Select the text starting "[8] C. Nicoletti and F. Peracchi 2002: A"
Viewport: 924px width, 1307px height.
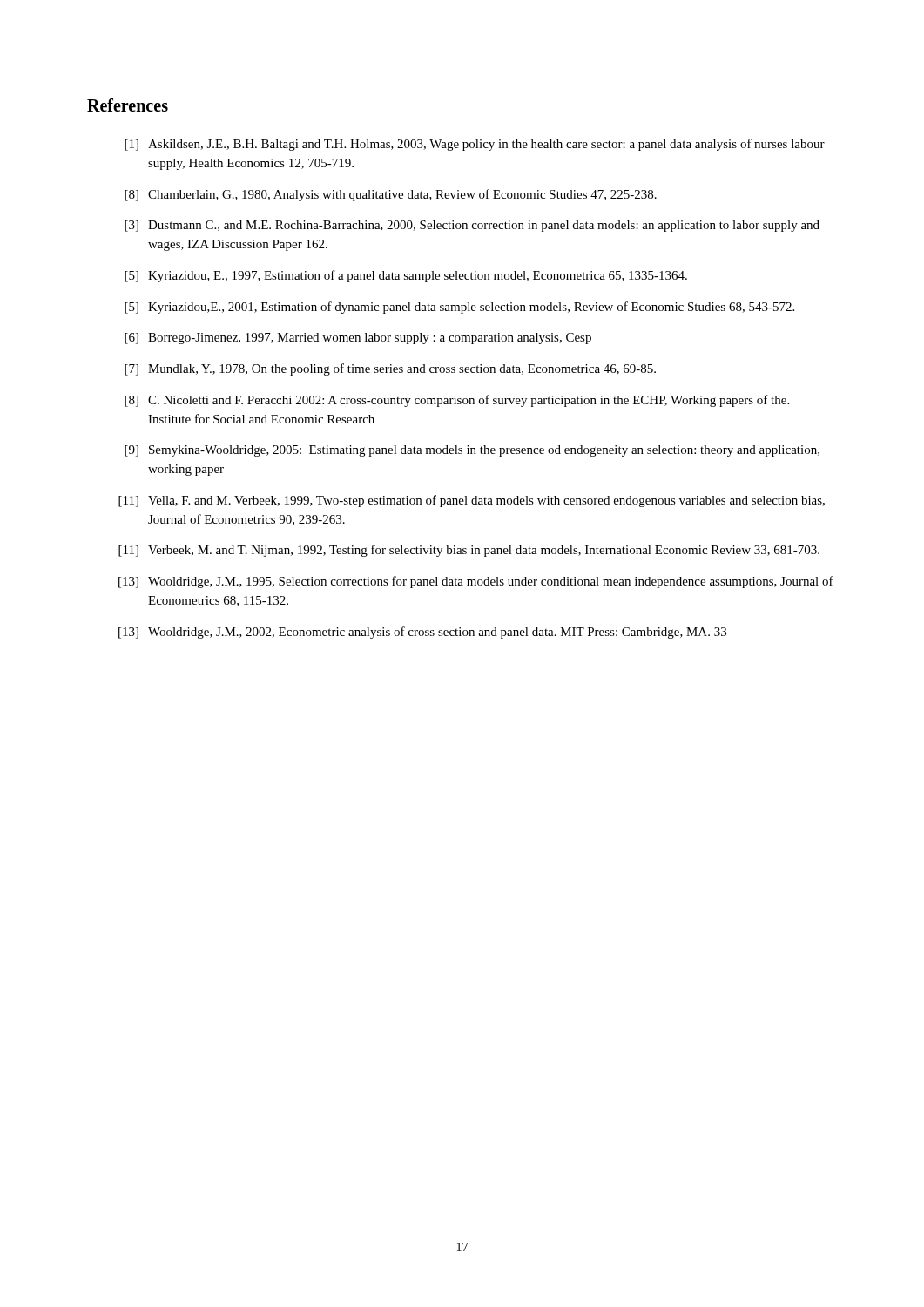pos(462,410)
